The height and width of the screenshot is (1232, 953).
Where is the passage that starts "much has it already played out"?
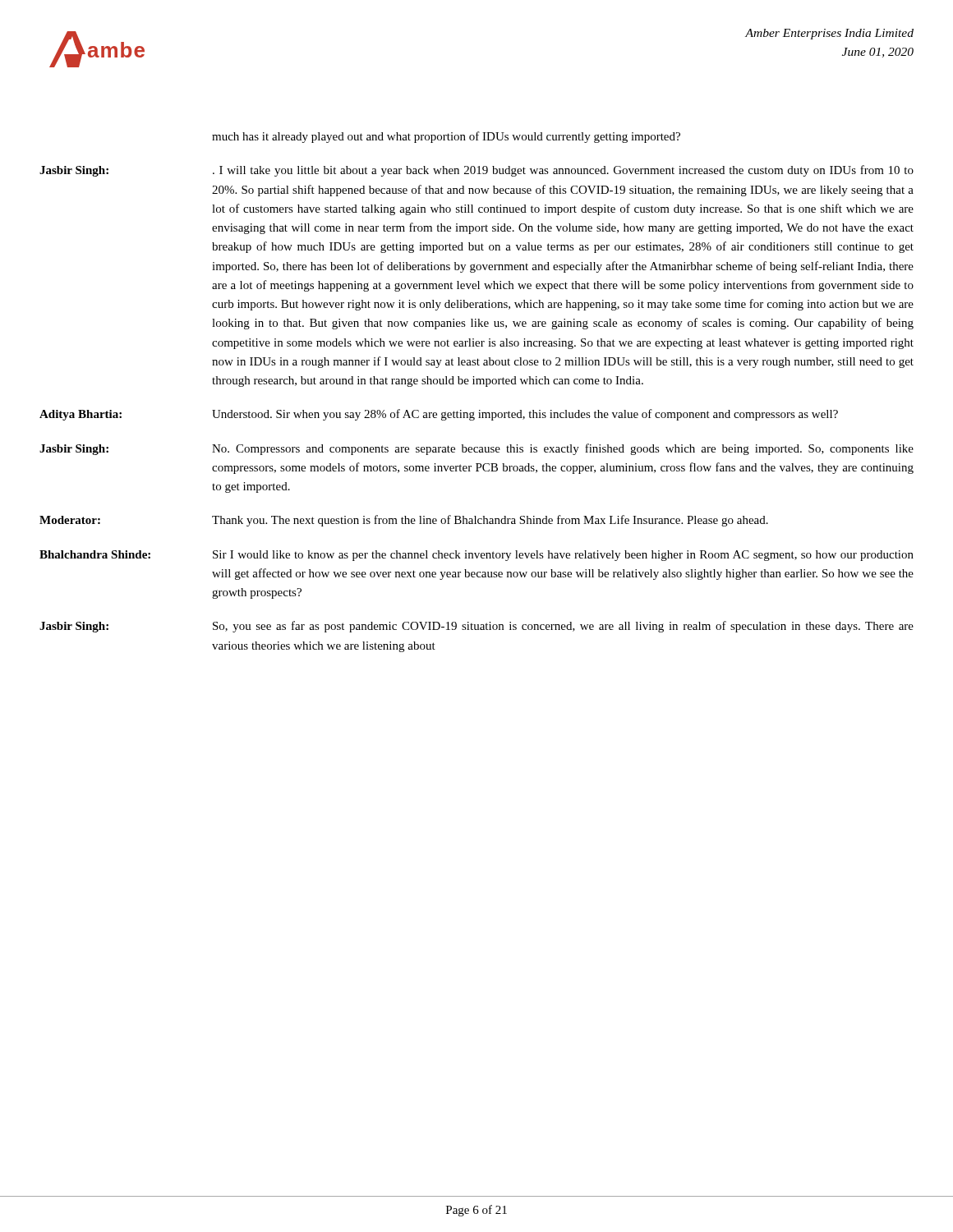pos(446,136)
